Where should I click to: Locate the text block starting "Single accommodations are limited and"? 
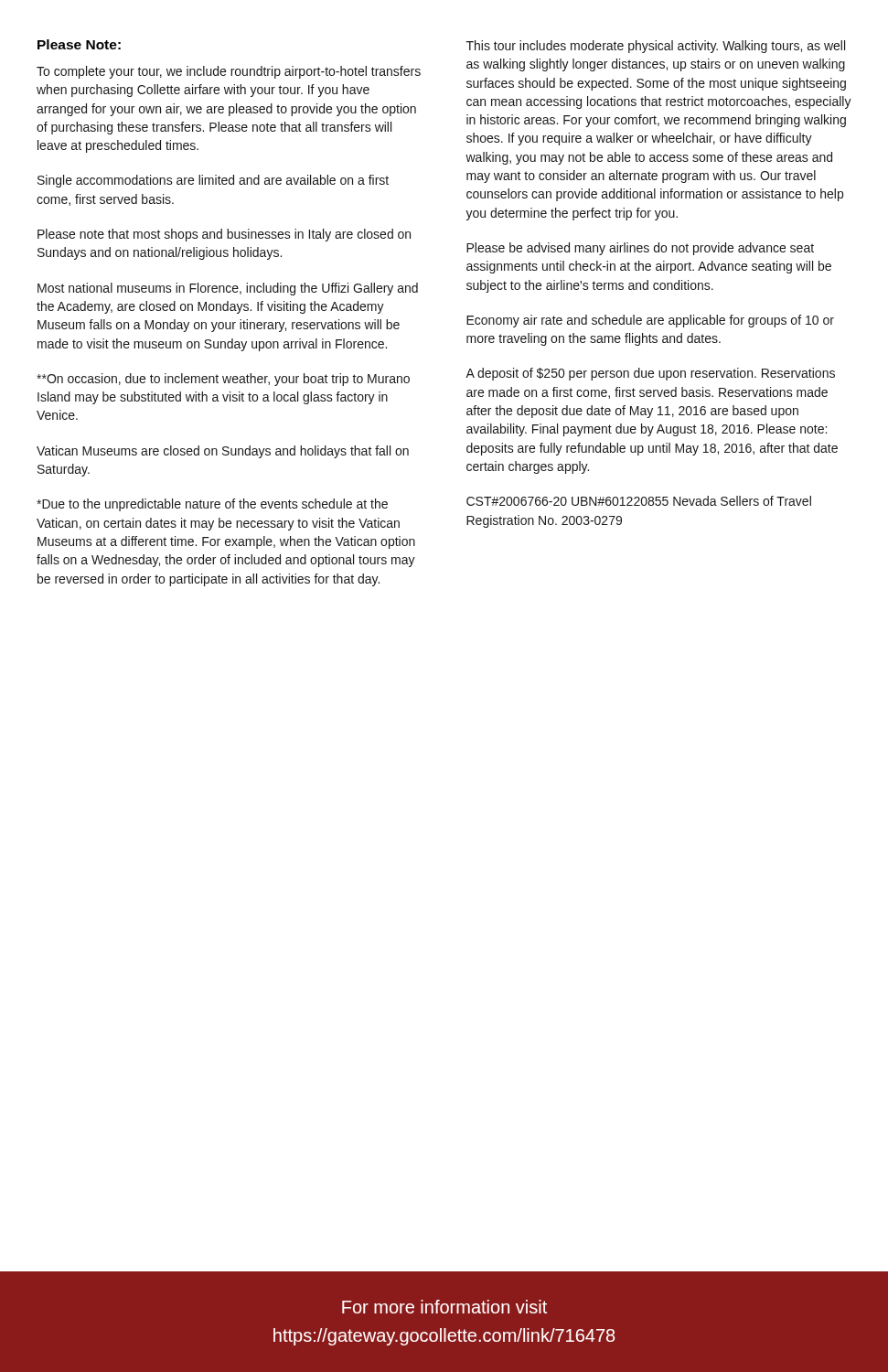click(x=213, y=190)
